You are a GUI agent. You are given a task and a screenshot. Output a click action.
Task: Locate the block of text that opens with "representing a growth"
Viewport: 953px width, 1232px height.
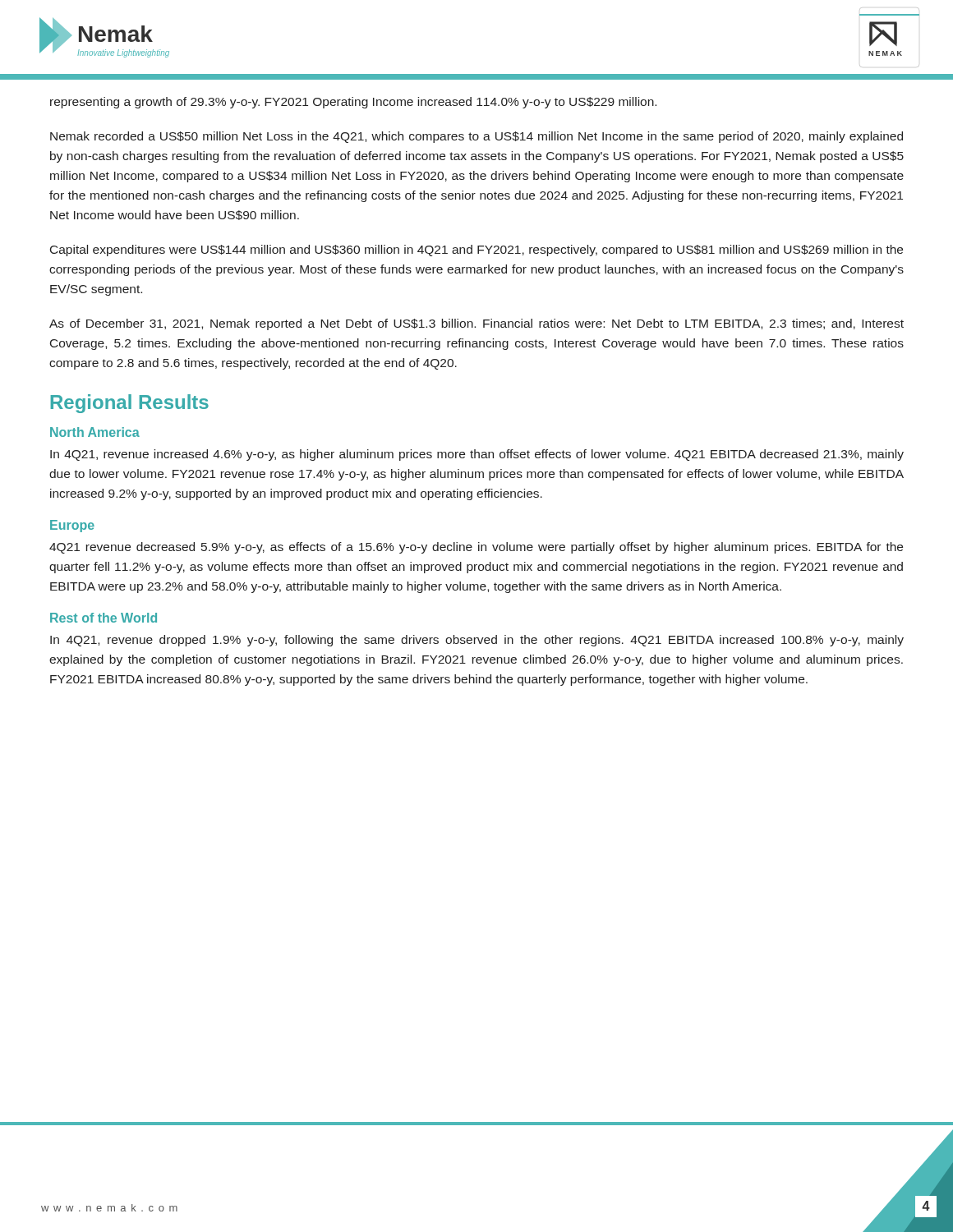tap(354, 101)
